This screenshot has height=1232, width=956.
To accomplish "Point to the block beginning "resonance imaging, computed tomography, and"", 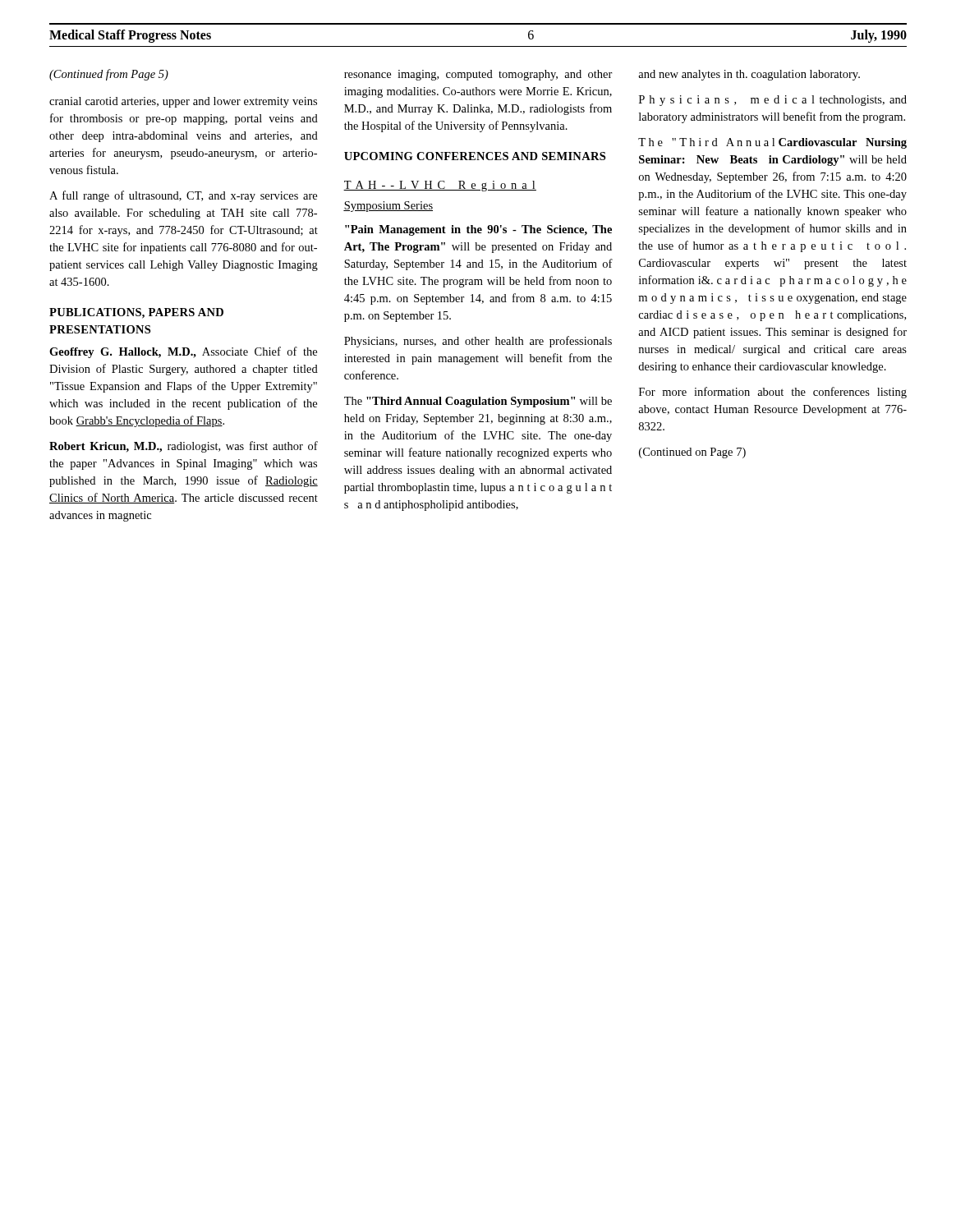I will click(478, 100).
